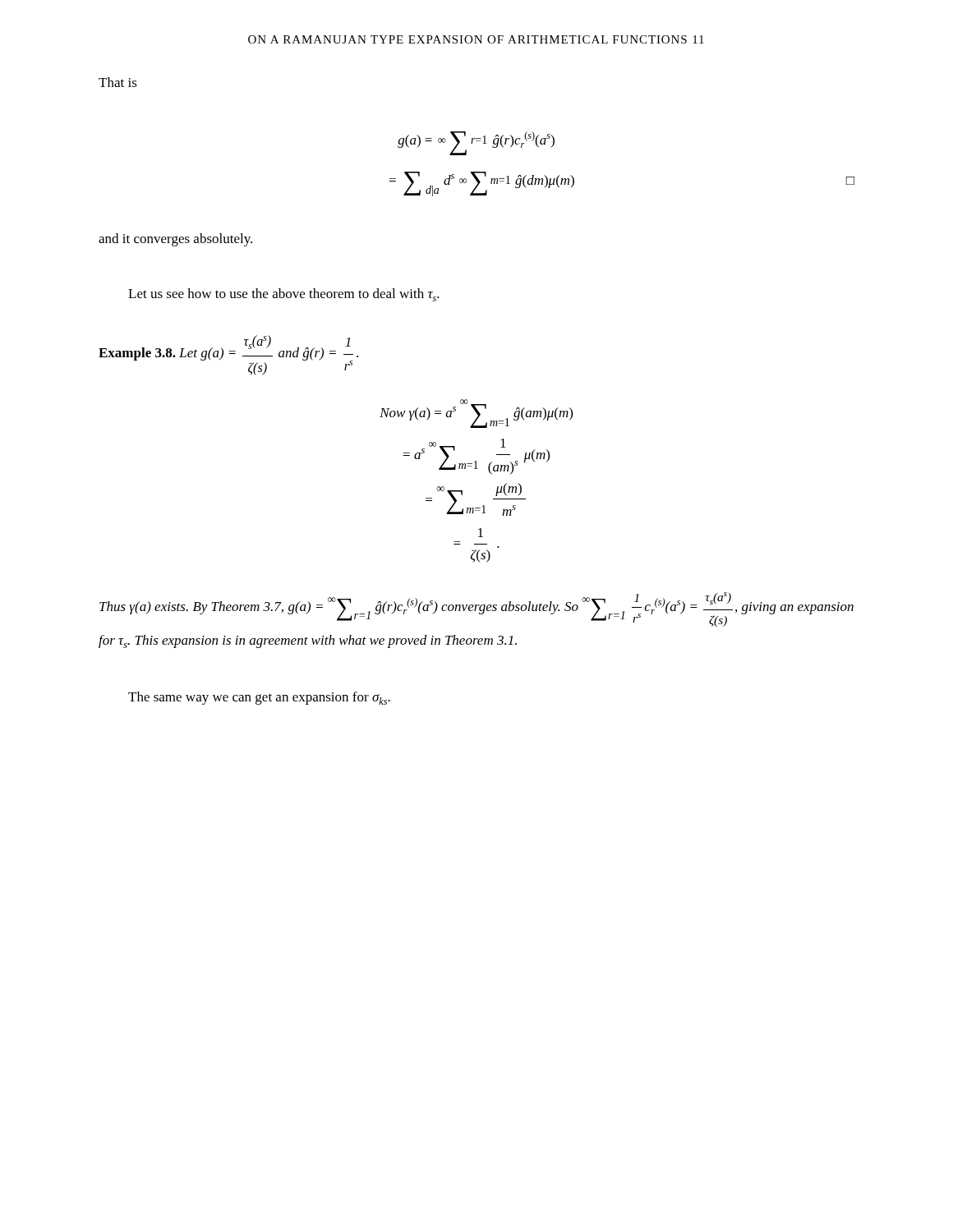
Task: Locate the text block that reads "The same way we can get an"
Action: (x=260, y=698)
